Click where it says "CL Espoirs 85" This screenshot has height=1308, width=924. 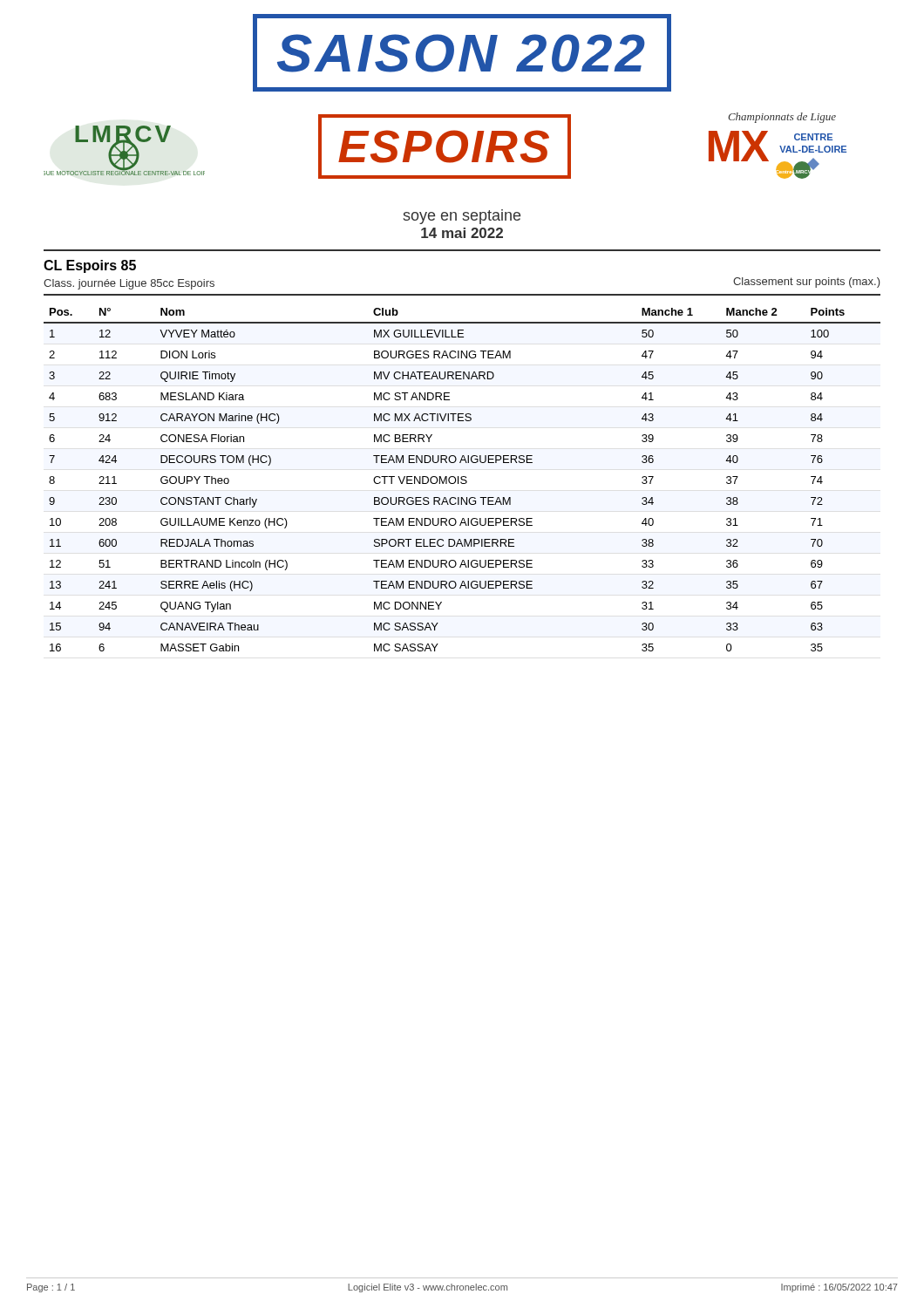coord(90,266)
